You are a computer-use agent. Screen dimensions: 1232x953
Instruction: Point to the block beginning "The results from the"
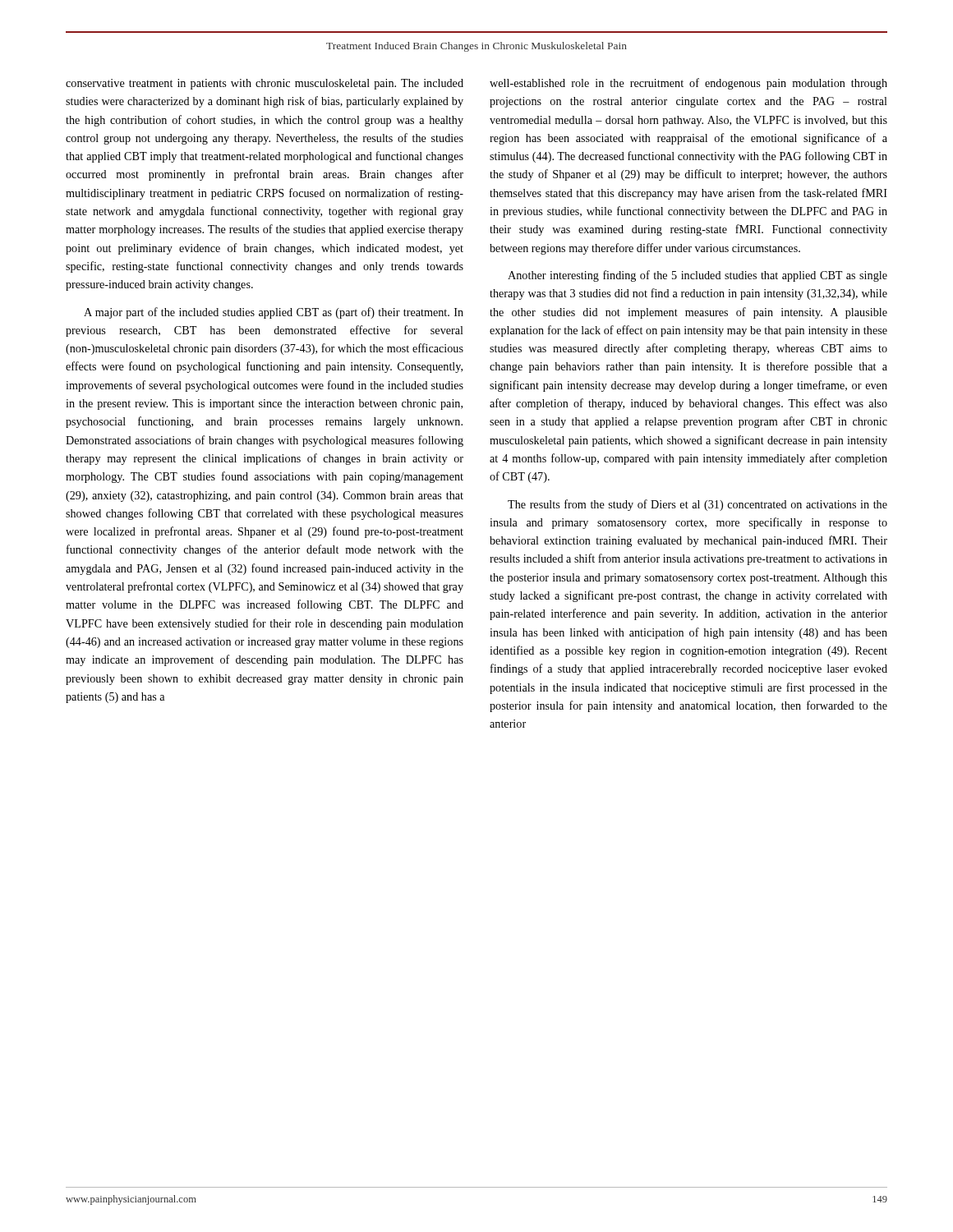(x=688, y=614)
